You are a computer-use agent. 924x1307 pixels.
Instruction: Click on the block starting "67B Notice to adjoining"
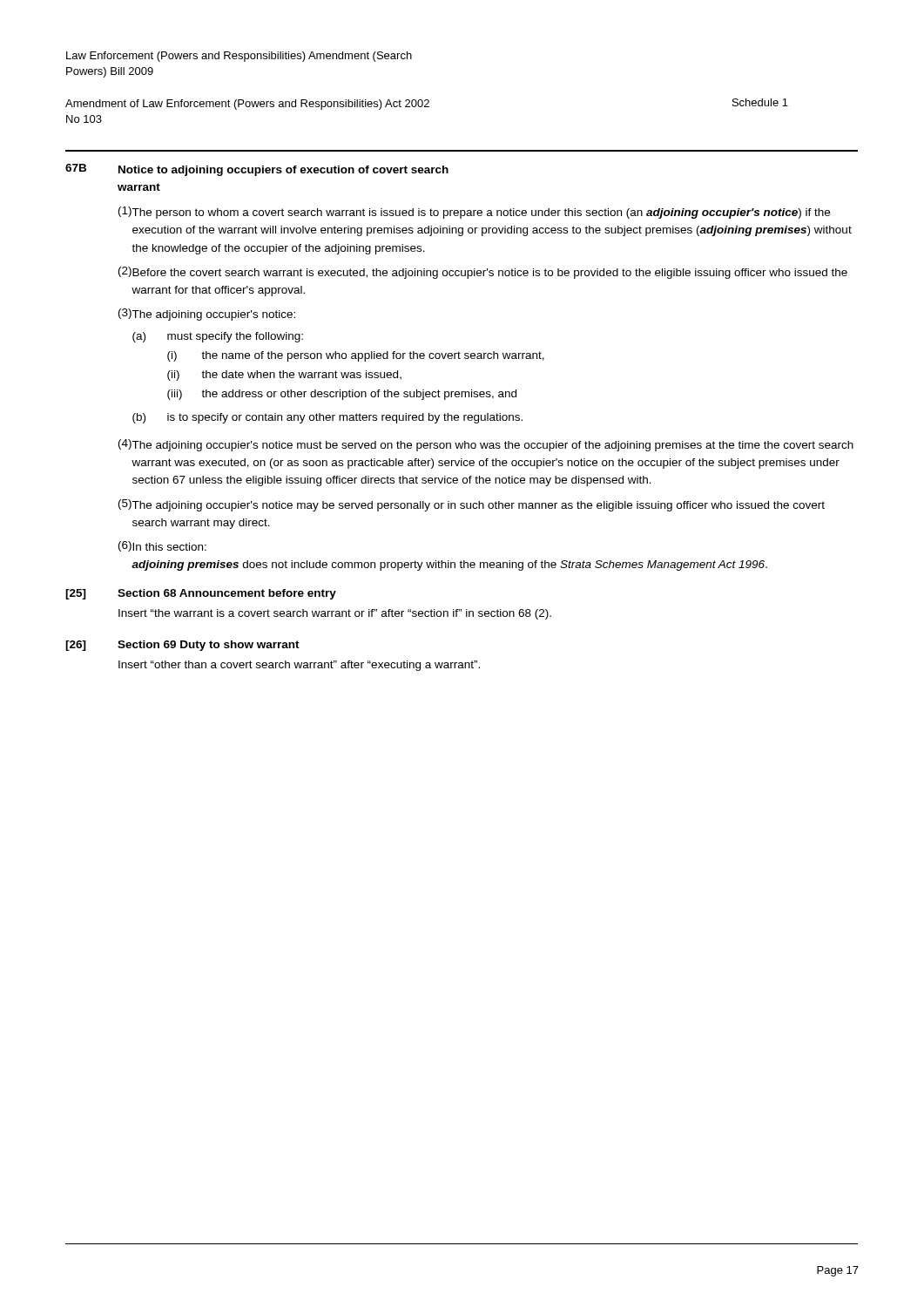click(257, 178)
